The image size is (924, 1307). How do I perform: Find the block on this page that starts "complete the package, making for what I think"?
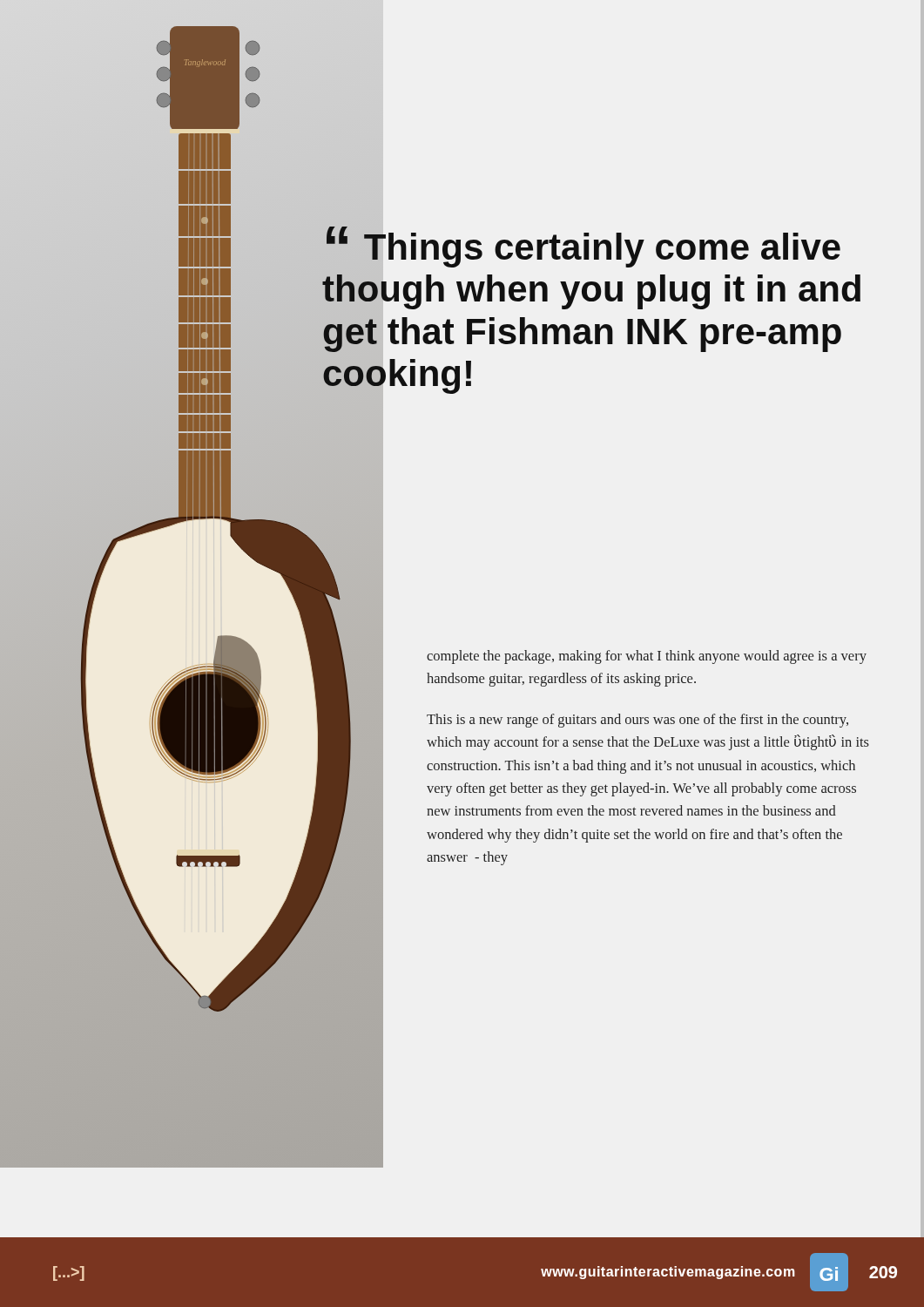click(x=649, y=668)
